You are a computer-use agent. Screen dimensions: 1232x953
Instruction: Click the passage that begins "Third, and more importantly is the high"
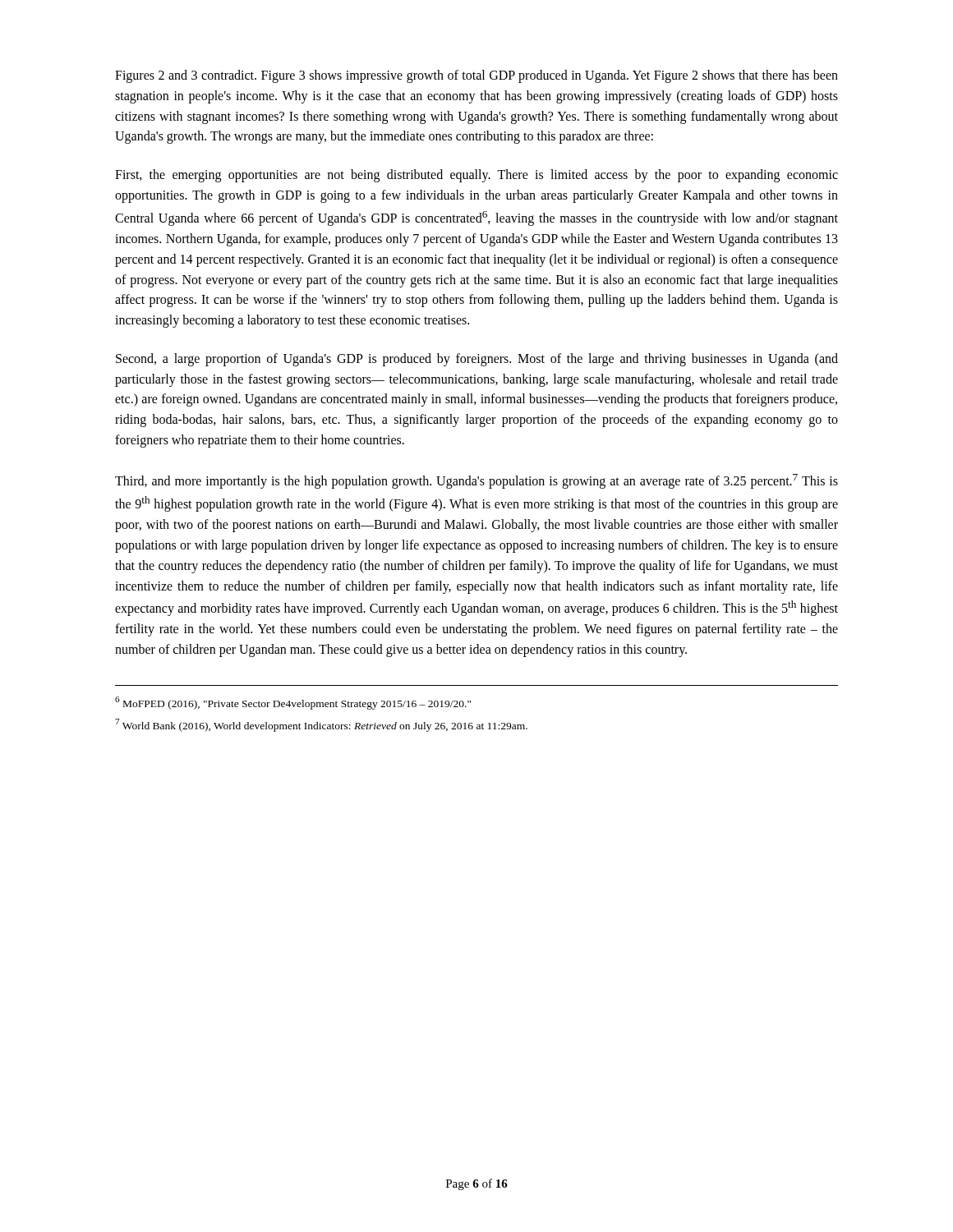(476, 563)
